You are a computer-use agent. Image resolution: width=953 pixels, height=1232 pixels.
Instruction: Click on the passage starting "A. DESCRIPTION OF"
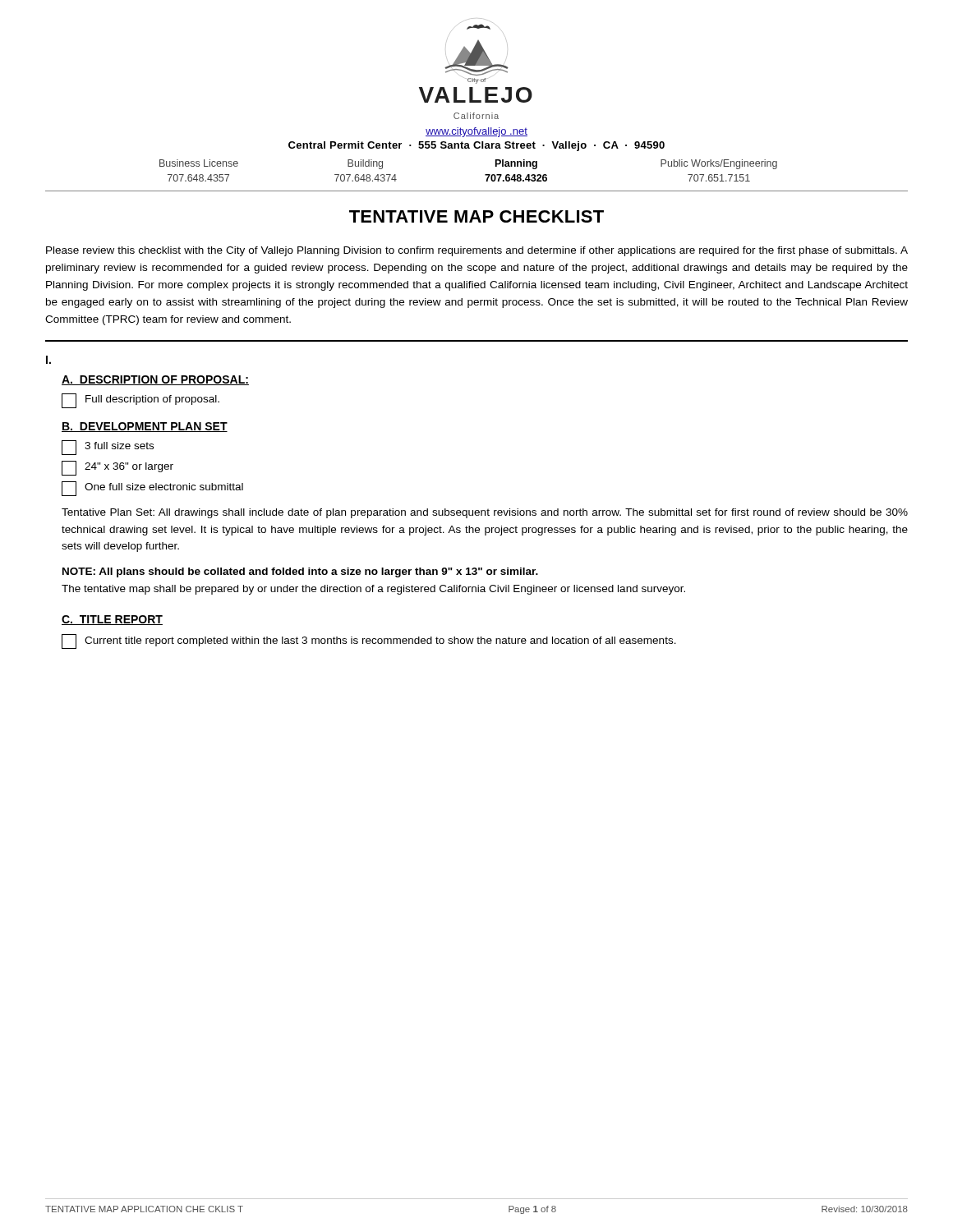click(x=155, y=379)
